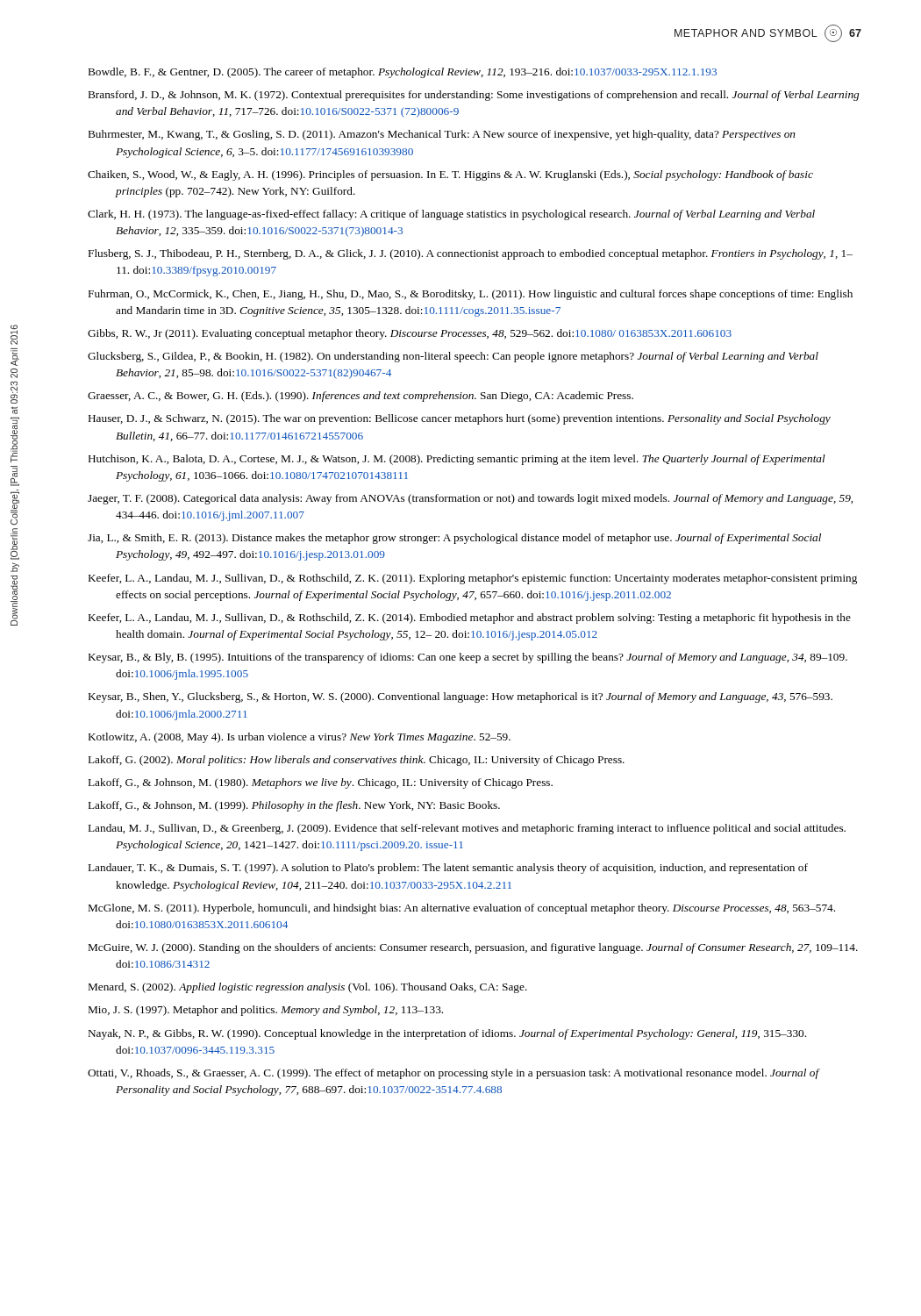
Task: Locate the text block starting "Ottati, V., Rhoads, S., & Graesser, A. C."
Action: click(453, 1081)
